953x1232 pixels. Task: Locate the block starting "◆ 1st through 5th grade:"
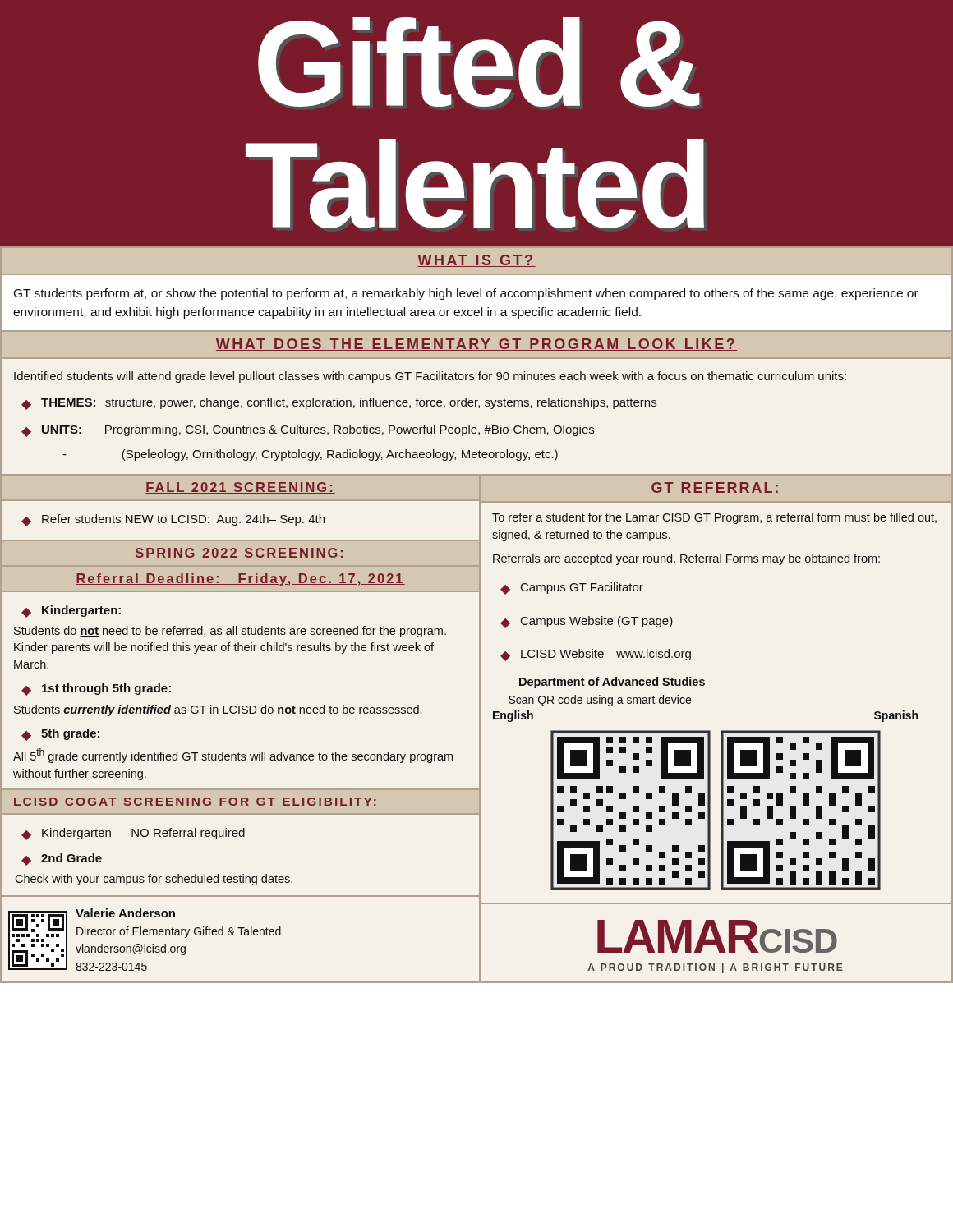point(97,690)
